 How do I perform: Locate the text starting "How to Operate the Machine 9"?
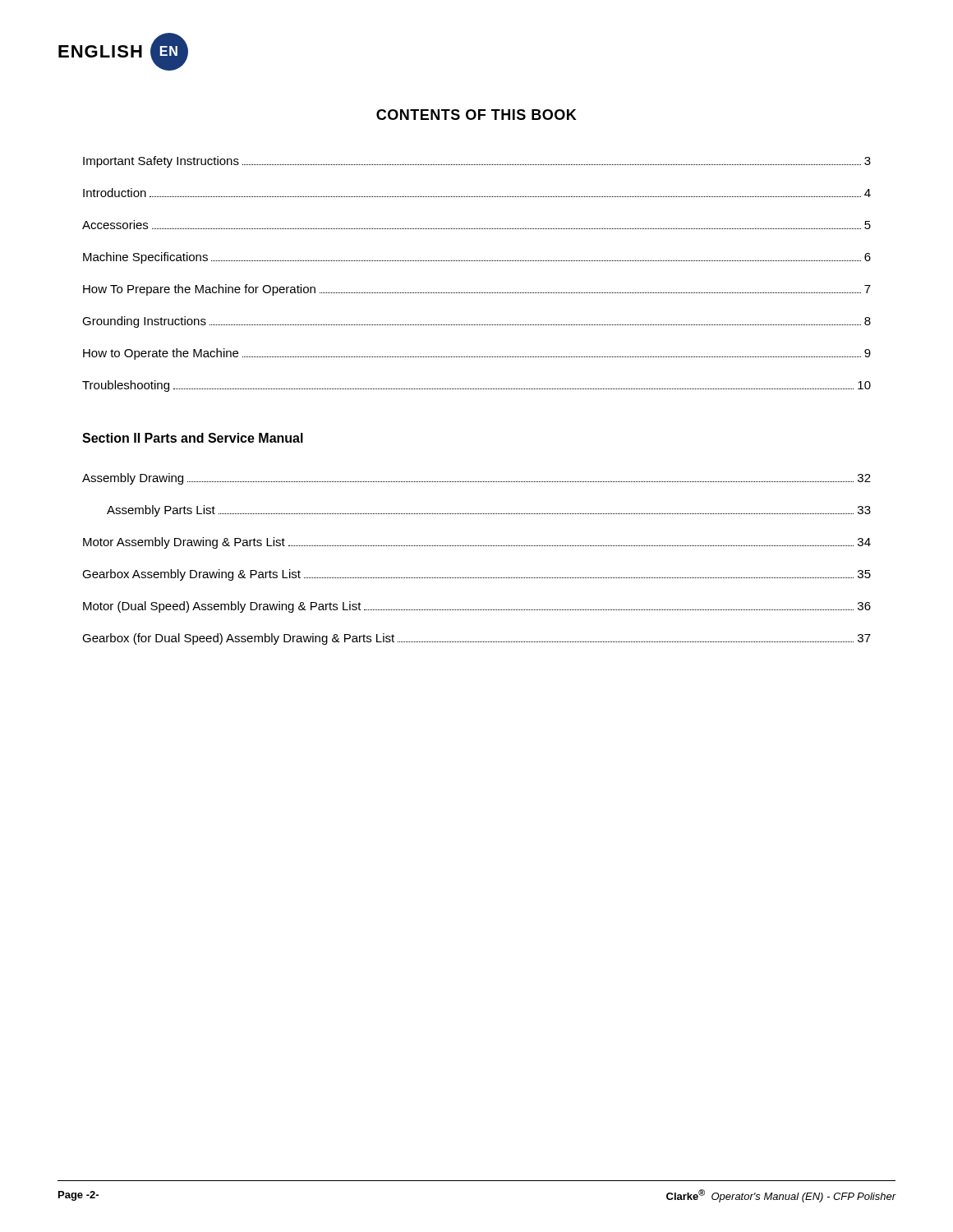coord(476,353)
